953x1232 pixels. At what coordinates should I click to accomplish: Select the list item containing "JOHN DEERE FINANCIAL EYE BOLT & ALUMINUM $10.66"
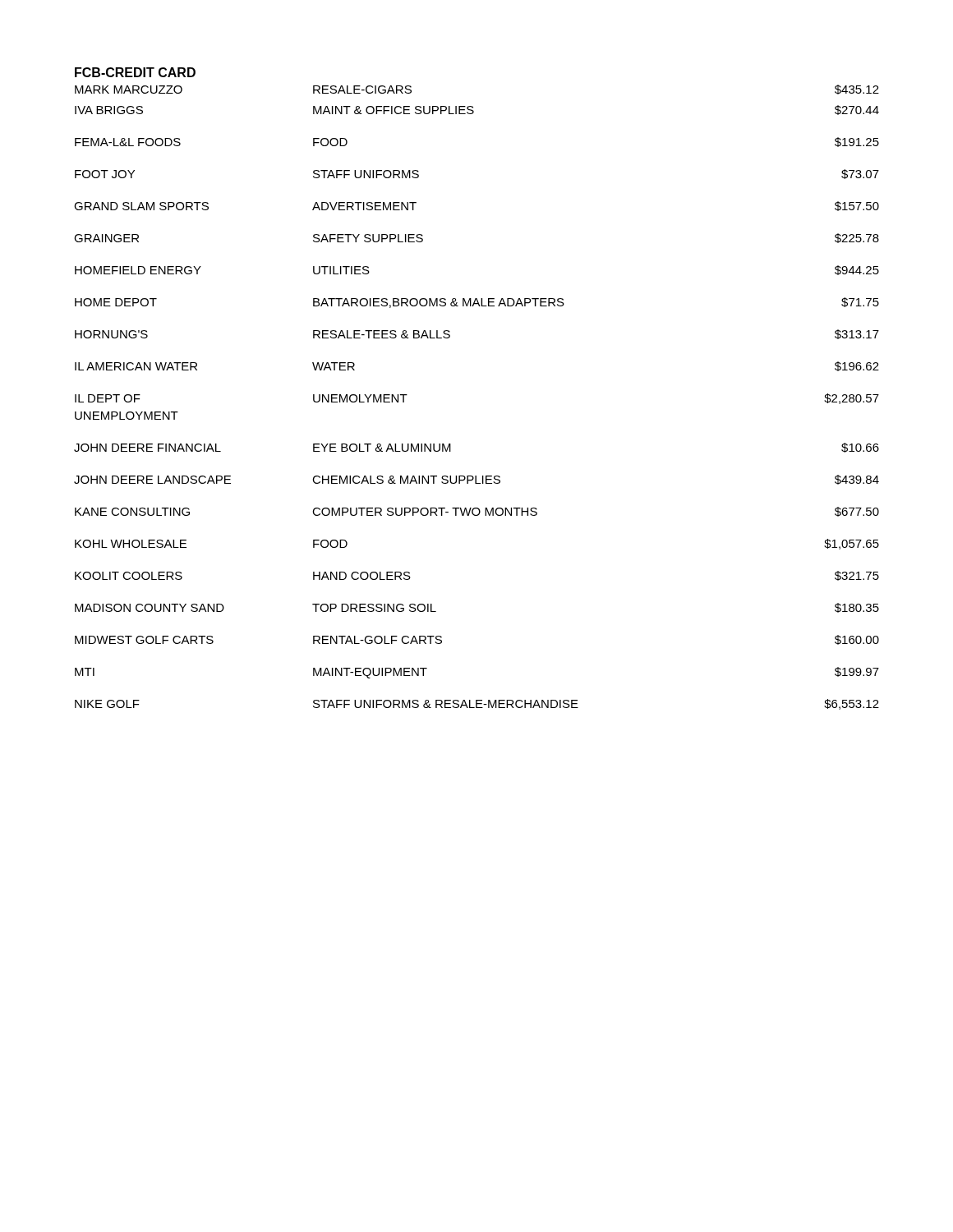click(149, 447)
